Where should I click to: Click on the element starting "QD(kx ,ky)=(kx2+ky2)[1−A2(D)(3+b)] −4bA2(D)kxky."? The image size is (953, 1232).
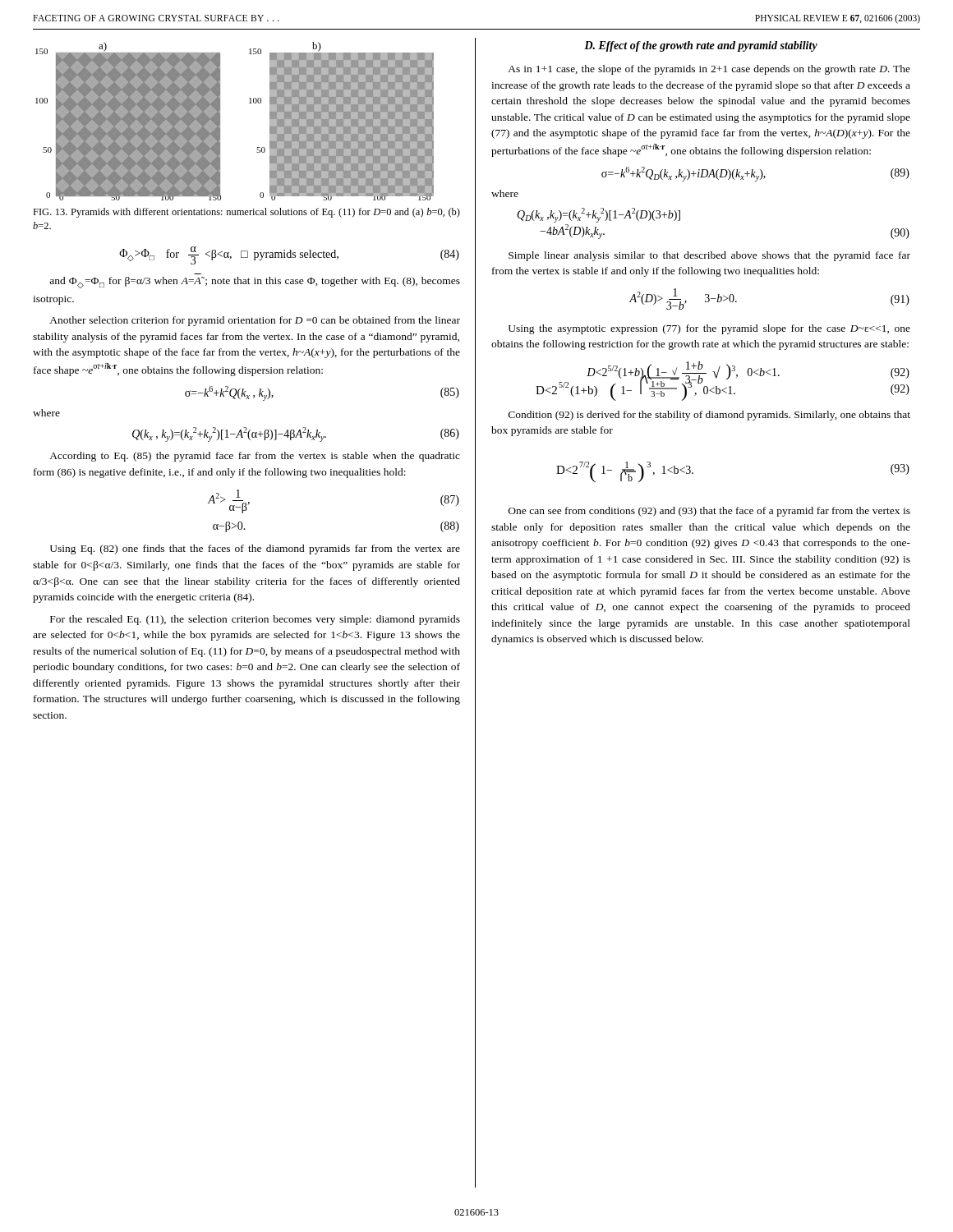coord(599,215)
